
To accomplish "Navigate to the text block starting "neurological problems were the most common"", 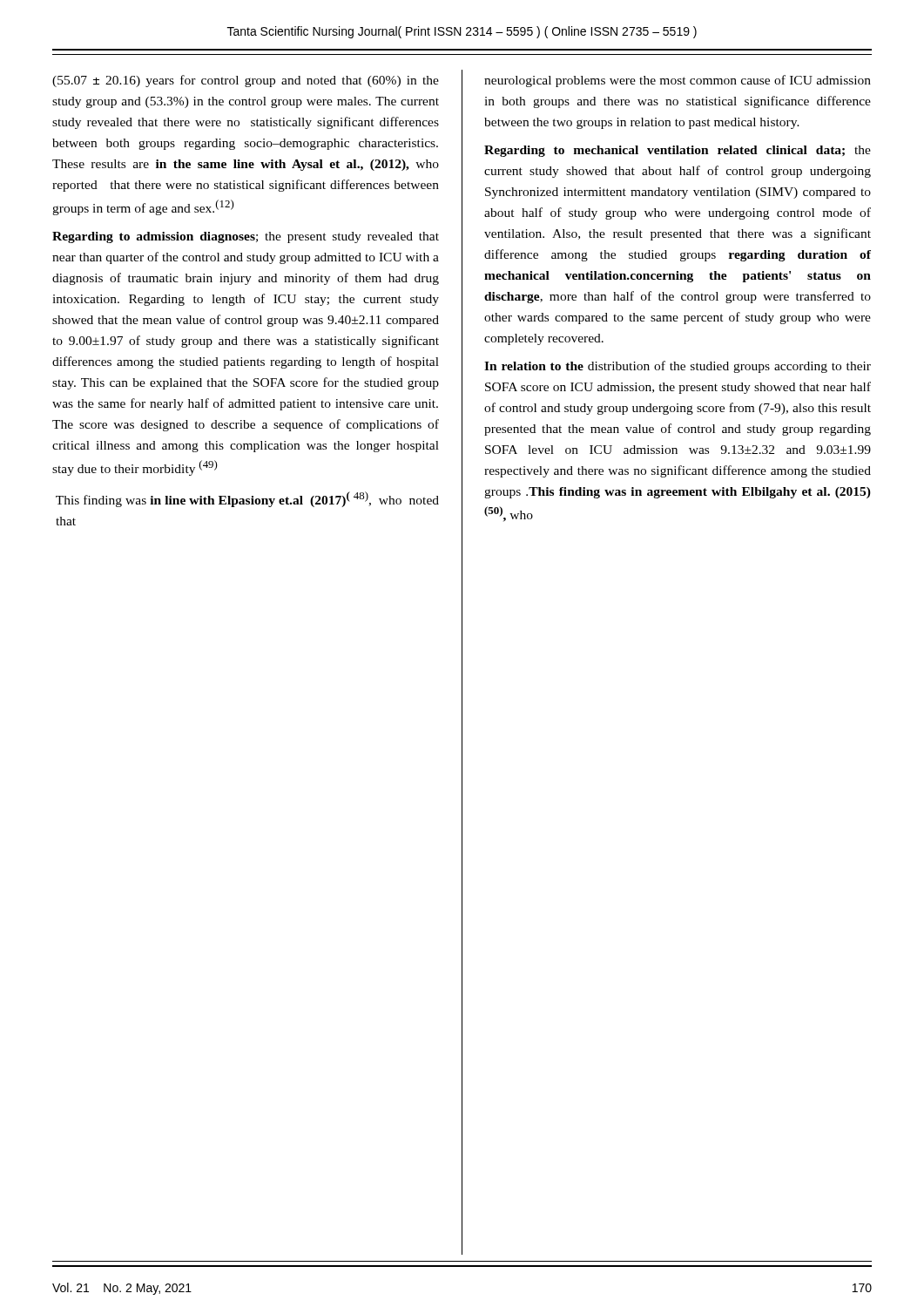I will point(678,101).
